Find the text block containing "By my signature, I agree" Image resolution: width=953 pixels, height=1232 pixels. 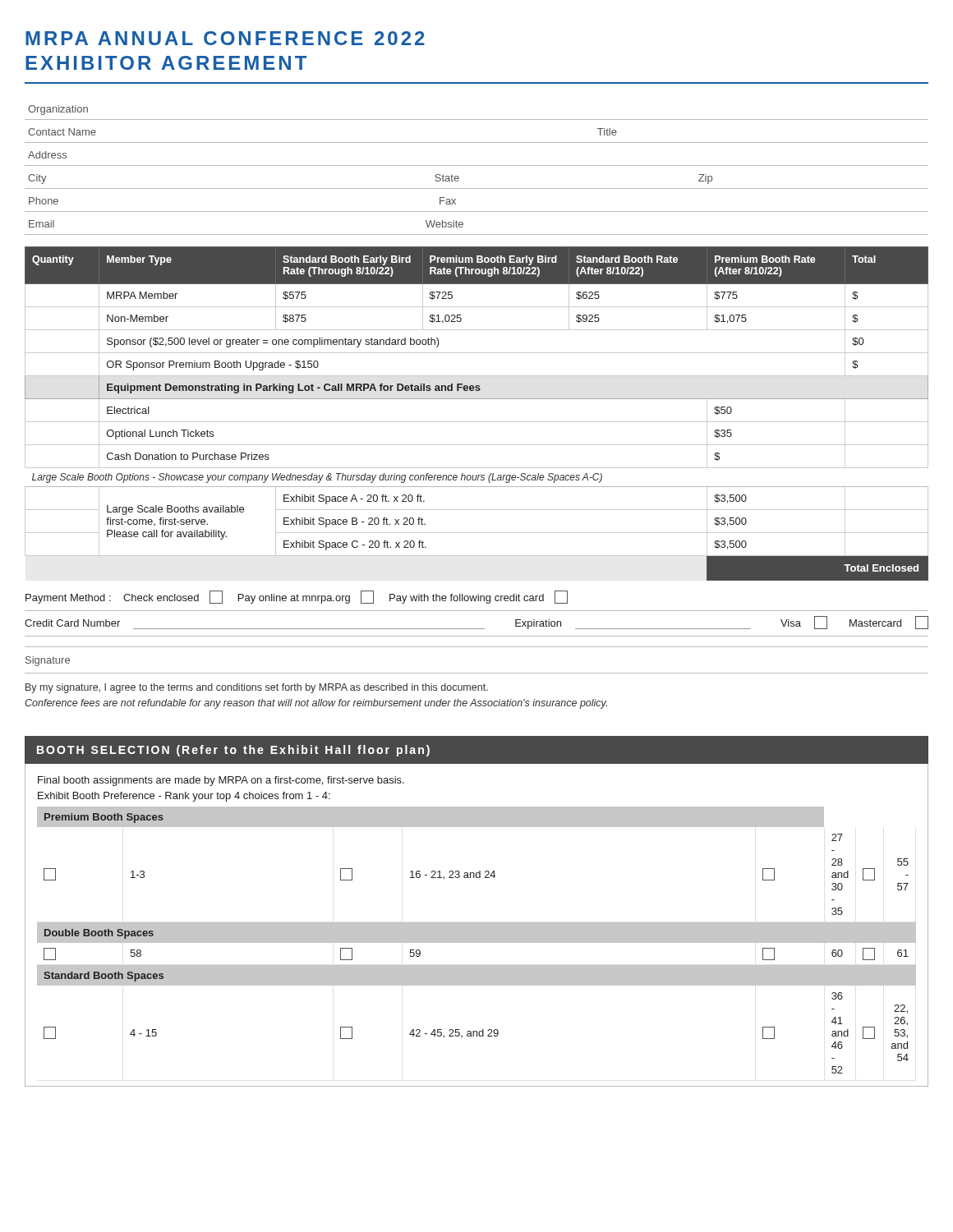pos(316,695)
